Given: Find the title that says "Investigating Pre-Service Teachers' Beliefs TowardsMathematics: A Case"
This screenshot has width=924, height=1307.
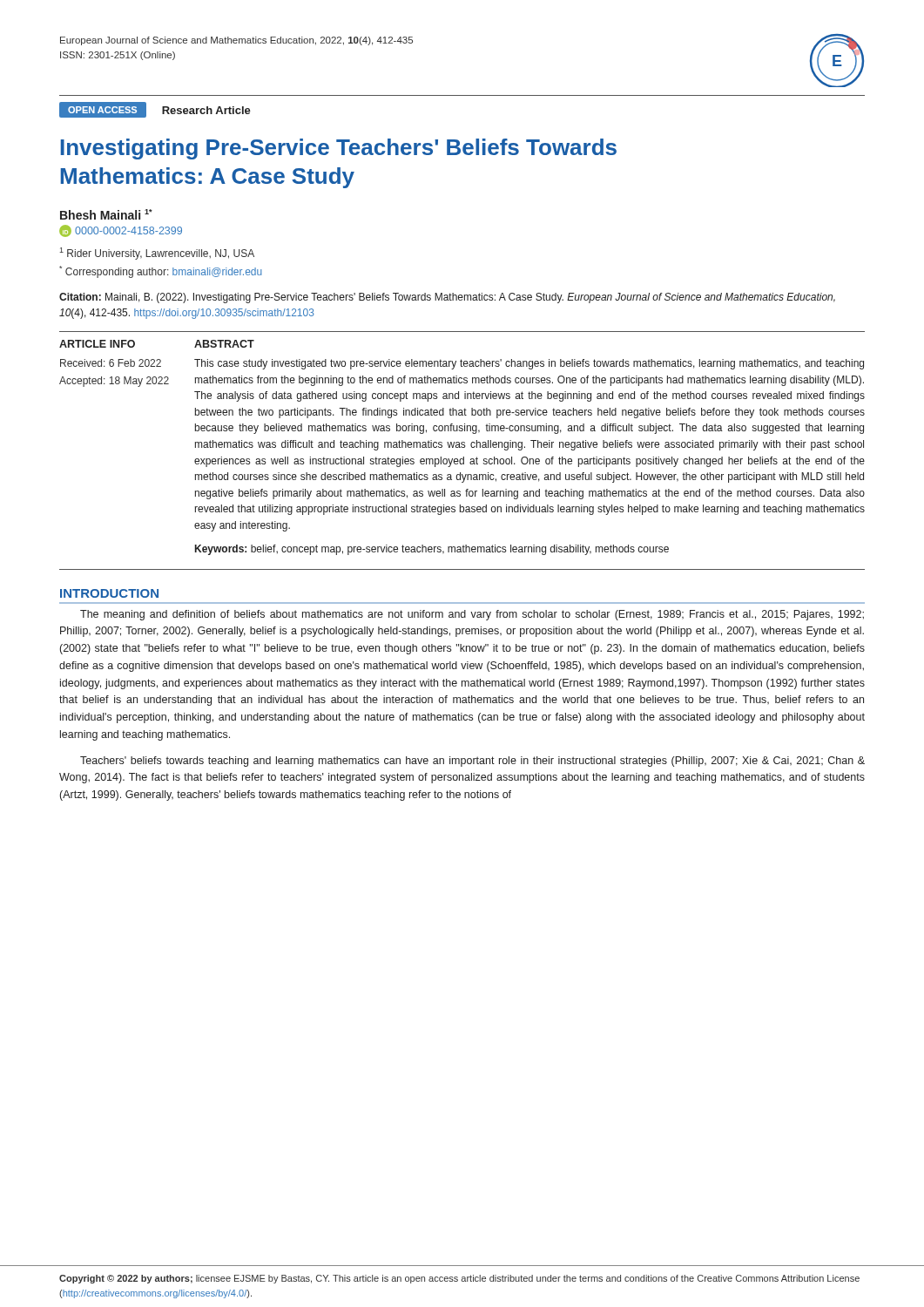Looking at the screenshot, I should click(338, 161).
